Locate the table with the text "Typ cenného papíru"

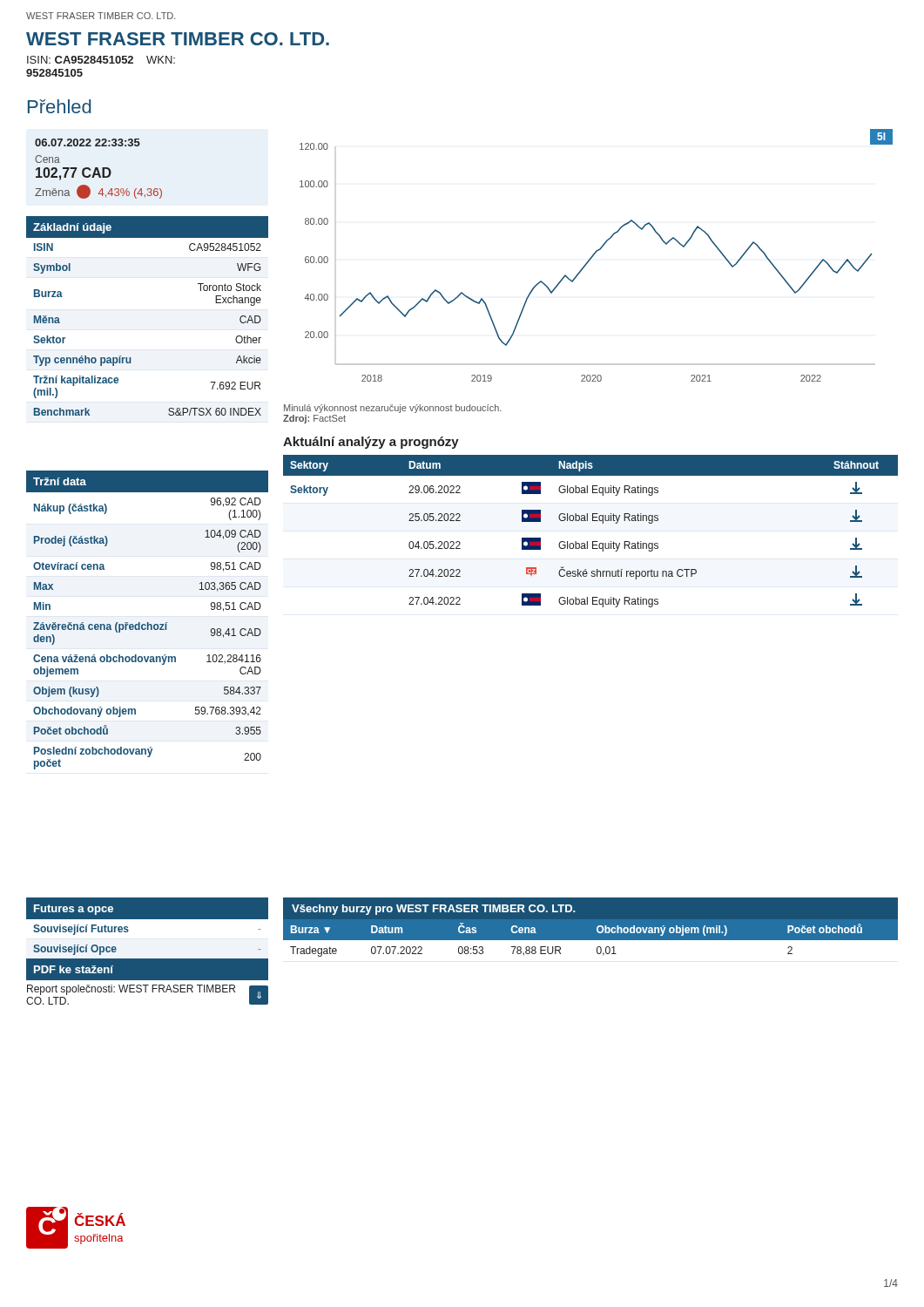pos(147,319)
